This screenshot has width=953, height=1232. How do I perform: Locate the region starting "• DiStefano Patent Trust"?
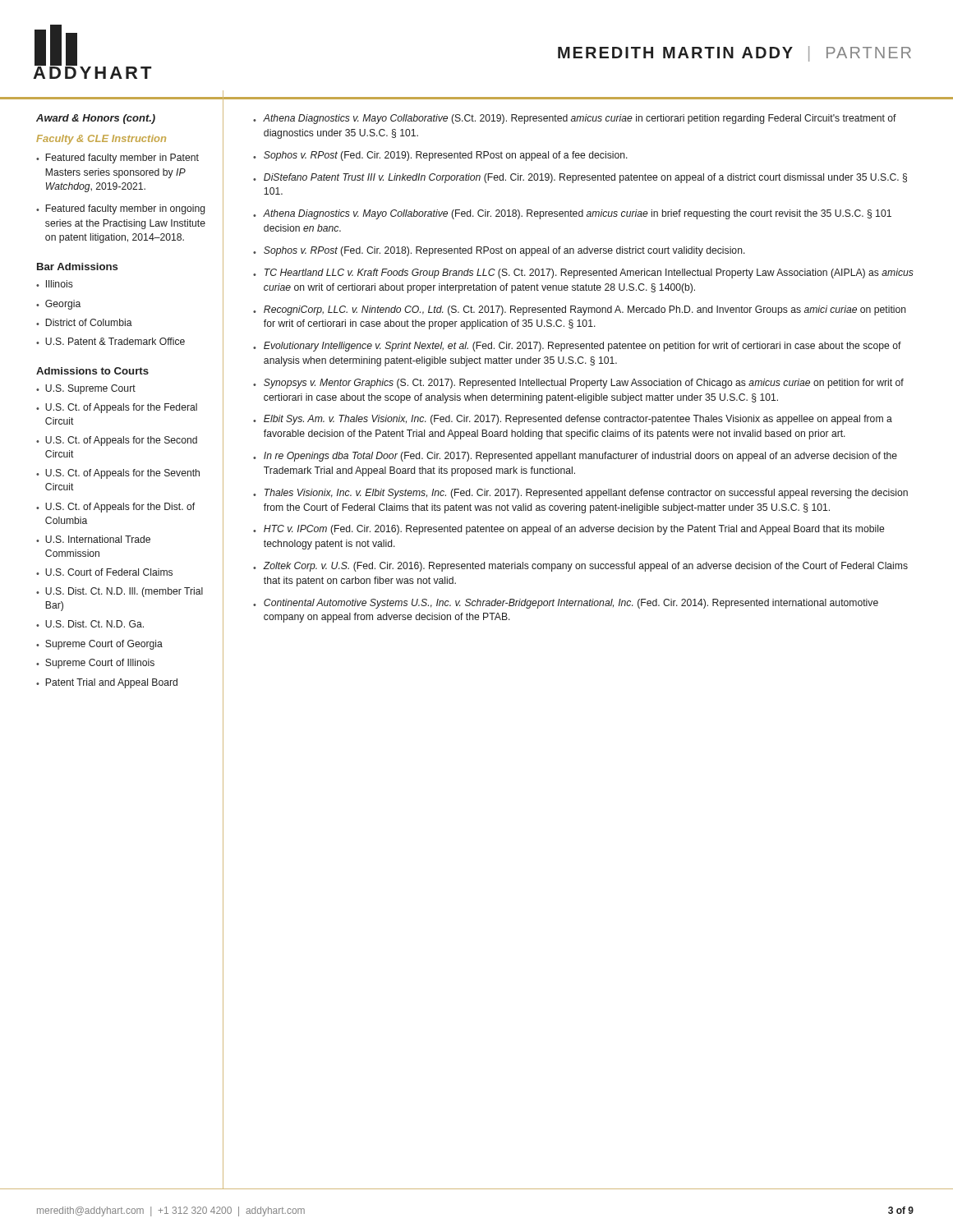pos(585,185)
